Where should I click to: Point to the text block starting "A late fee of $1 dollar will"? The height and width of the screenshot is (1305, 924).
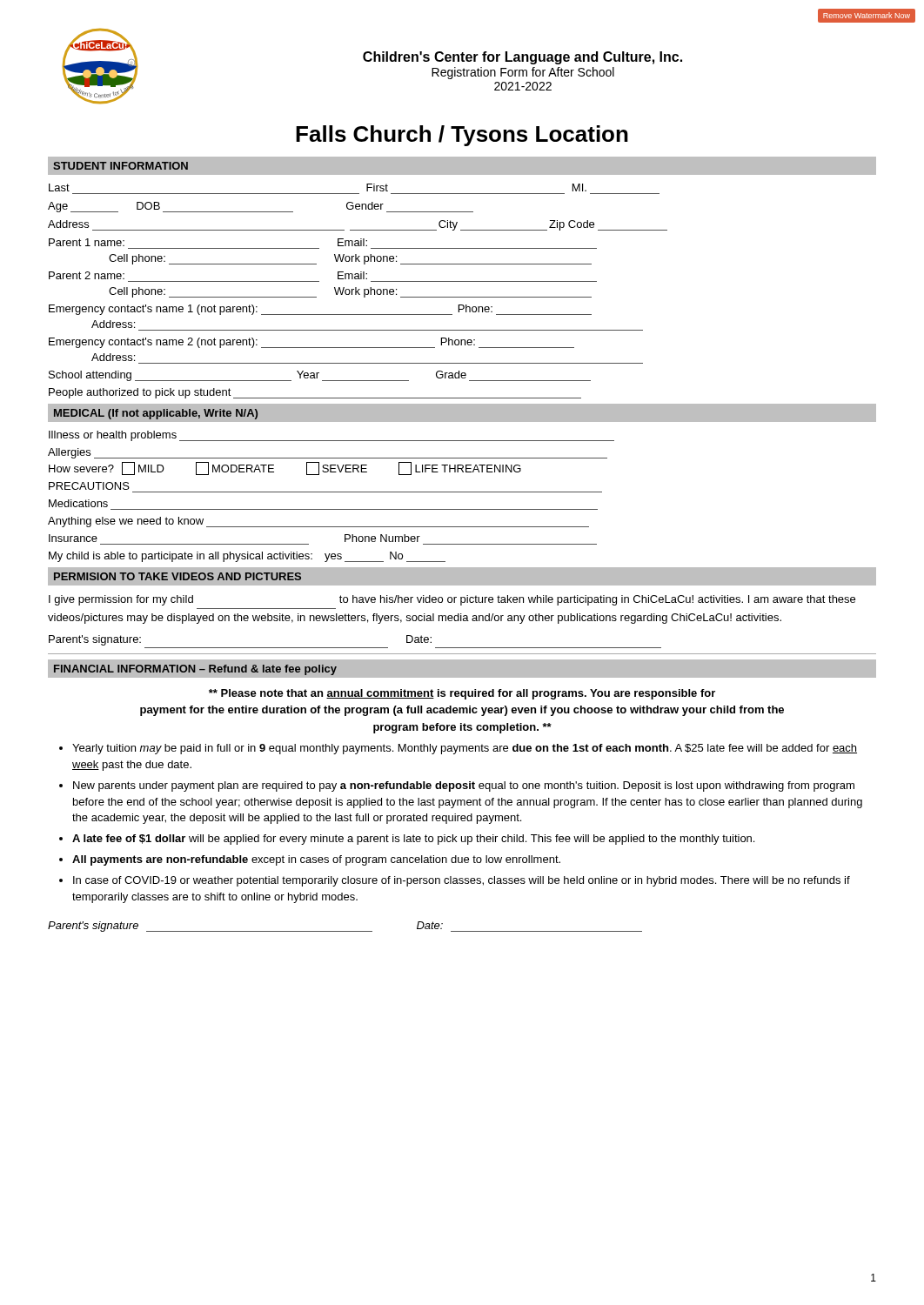click(x=414, y=838)
